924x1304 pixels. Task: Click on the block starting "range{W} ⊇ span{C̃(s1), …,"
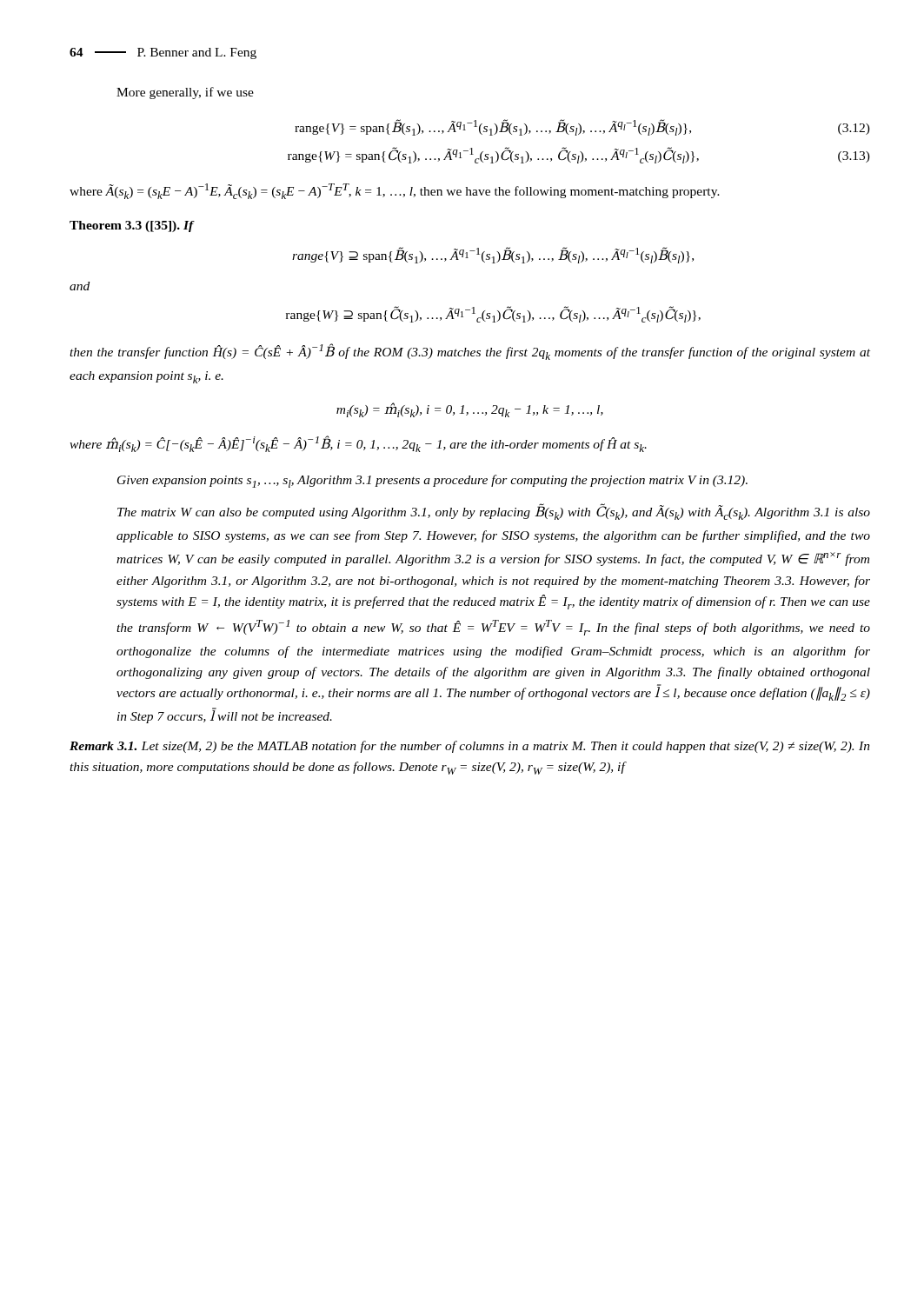coord(493,315)
